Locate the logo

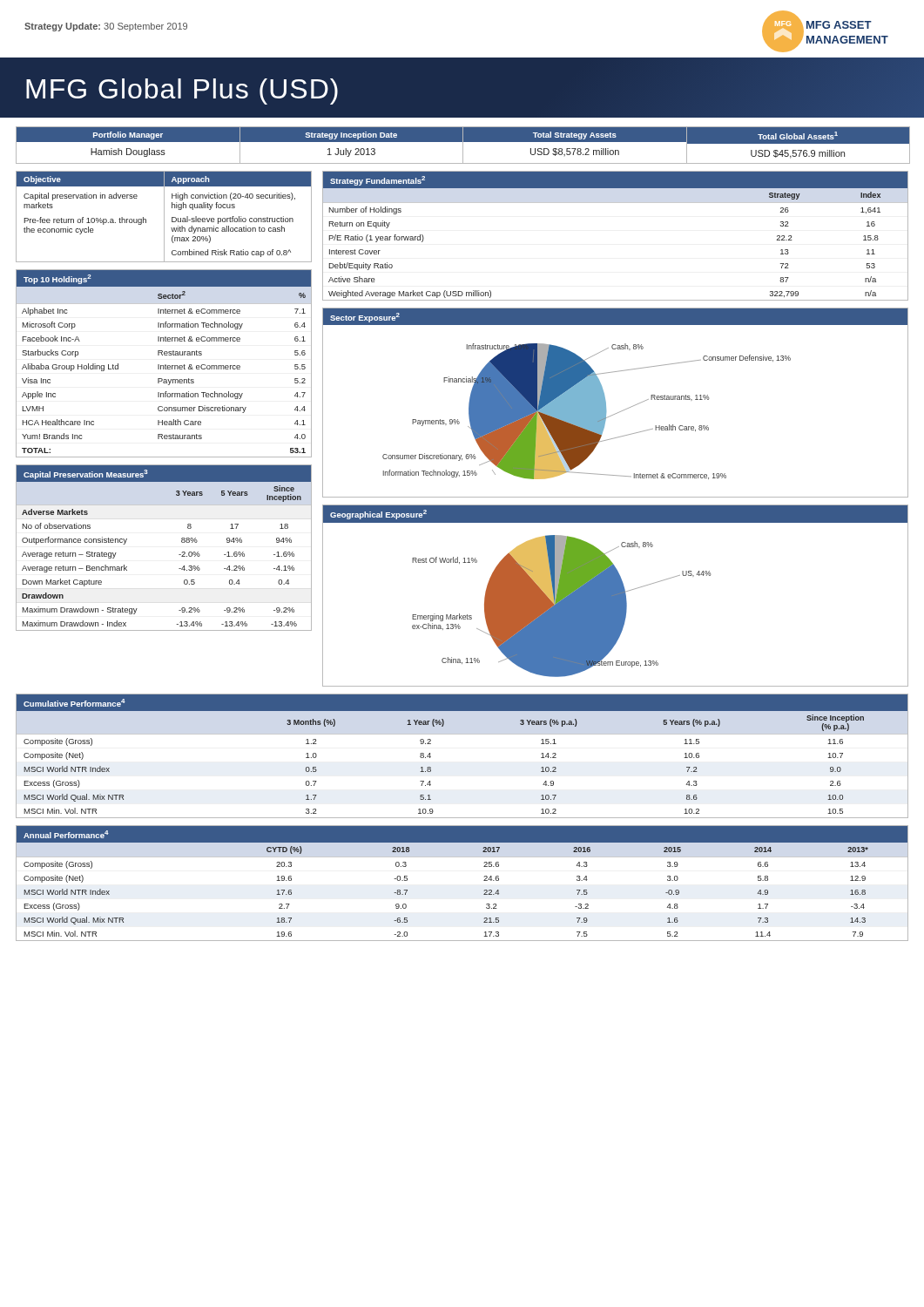pyautogui.click(x=830, y=31)
